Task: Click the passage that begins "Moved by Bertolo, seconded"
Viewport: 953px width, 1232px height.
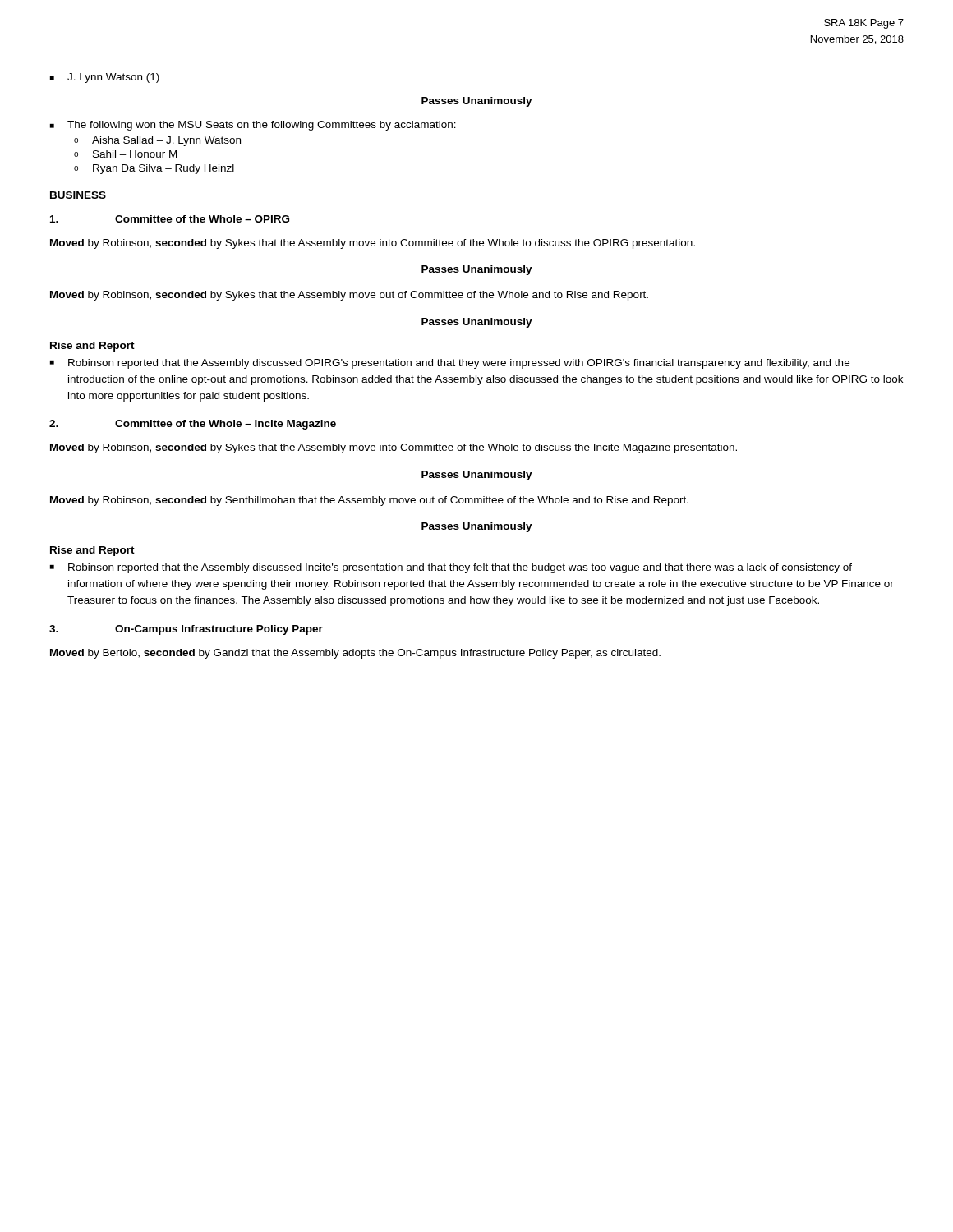Action: click(355, 652)
